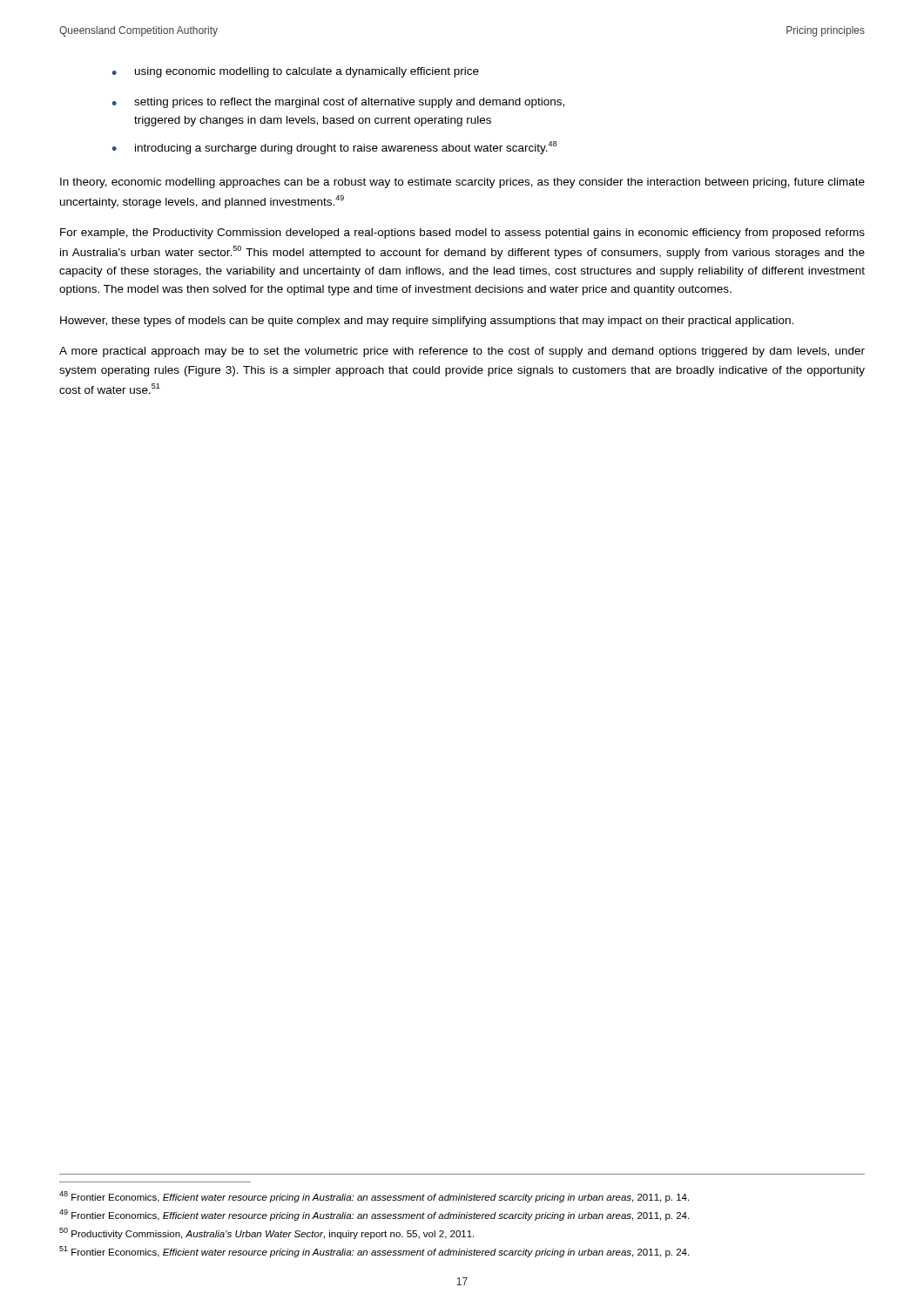Find the element starting "49 Frontier Economics, Efficient water resource pricing in"
This screenshot has width=924, height=1307.
coord(375,1214)
